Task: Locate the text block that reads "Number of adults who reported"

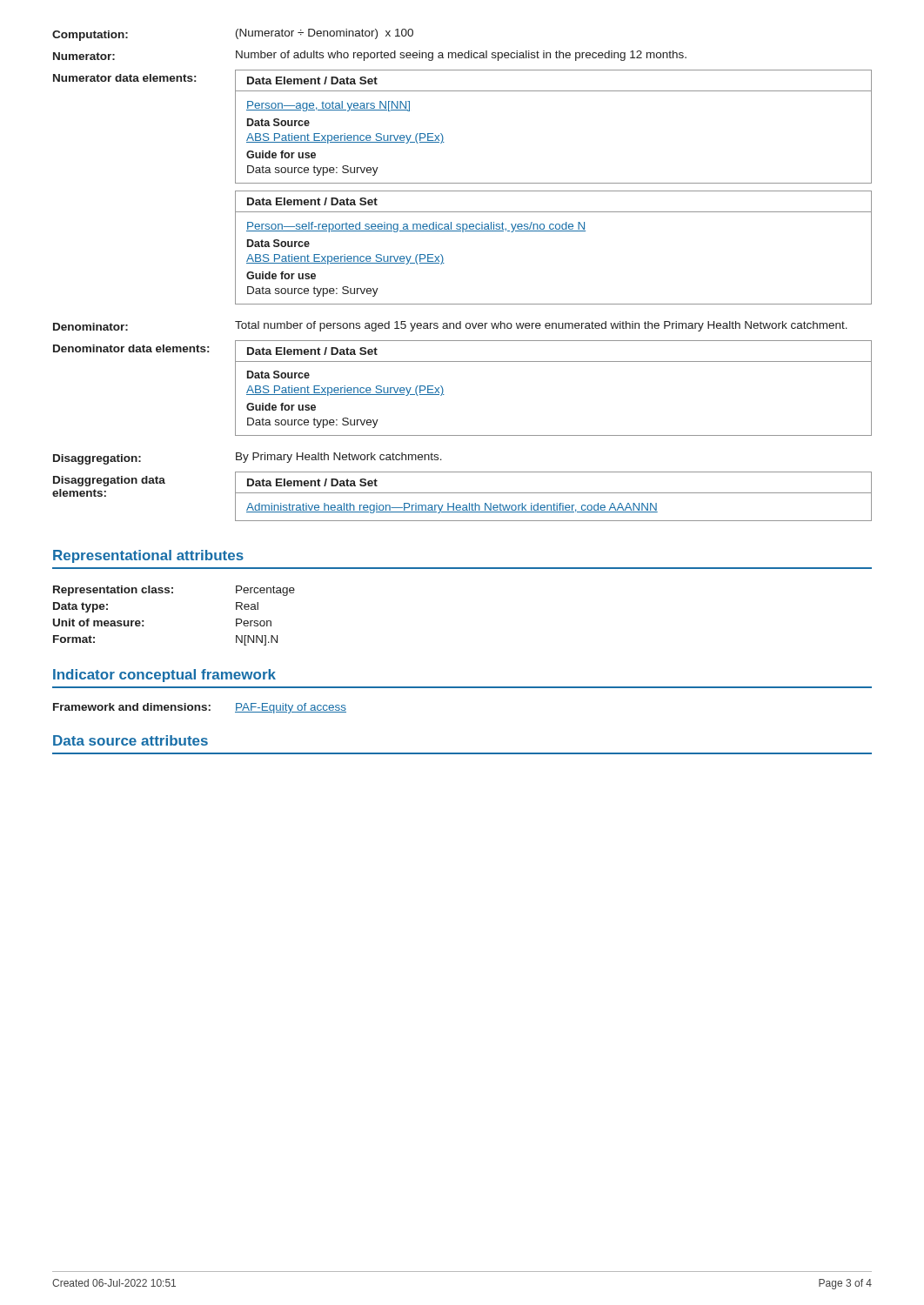Action: (x=461, y=54)
